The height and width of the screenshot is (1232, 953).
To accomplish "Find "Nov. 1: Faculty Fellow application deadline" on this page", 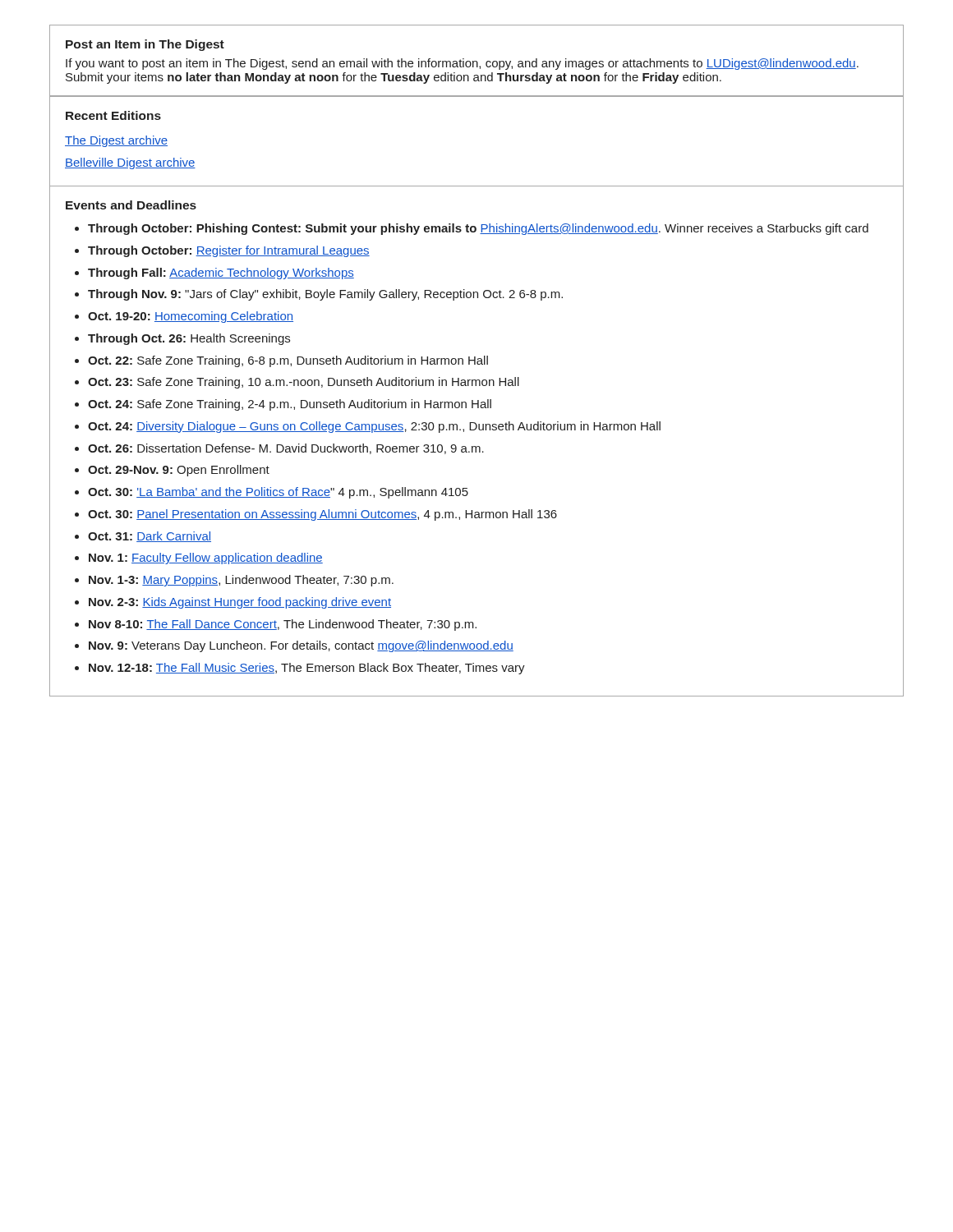I will click(205, 557).
